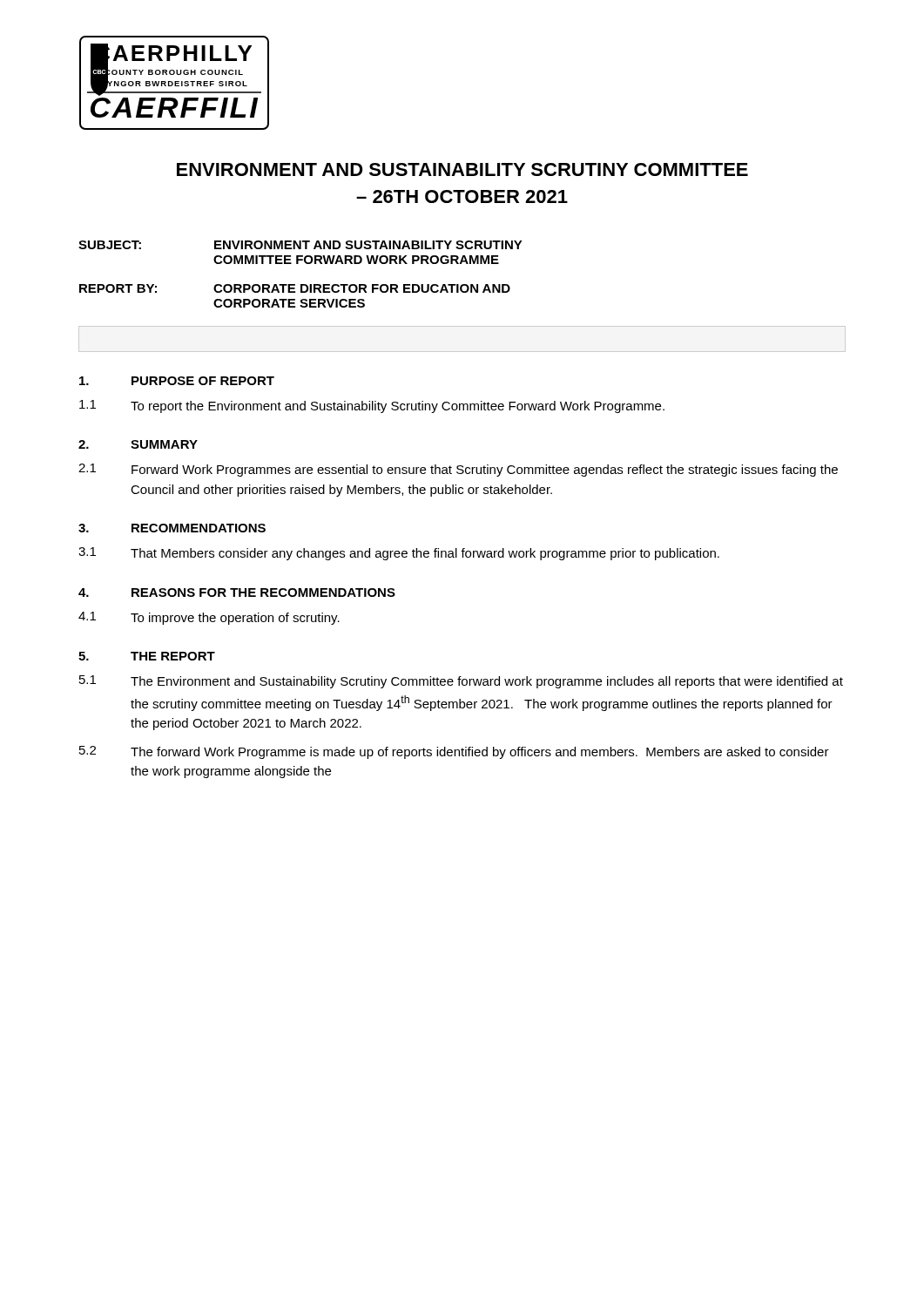The width and height of the screenshot is (924, 1307).
Task: Point to the region starting "REPORT BY: CORPORATE DIRECTOR"
Action: tap(294, 295)
